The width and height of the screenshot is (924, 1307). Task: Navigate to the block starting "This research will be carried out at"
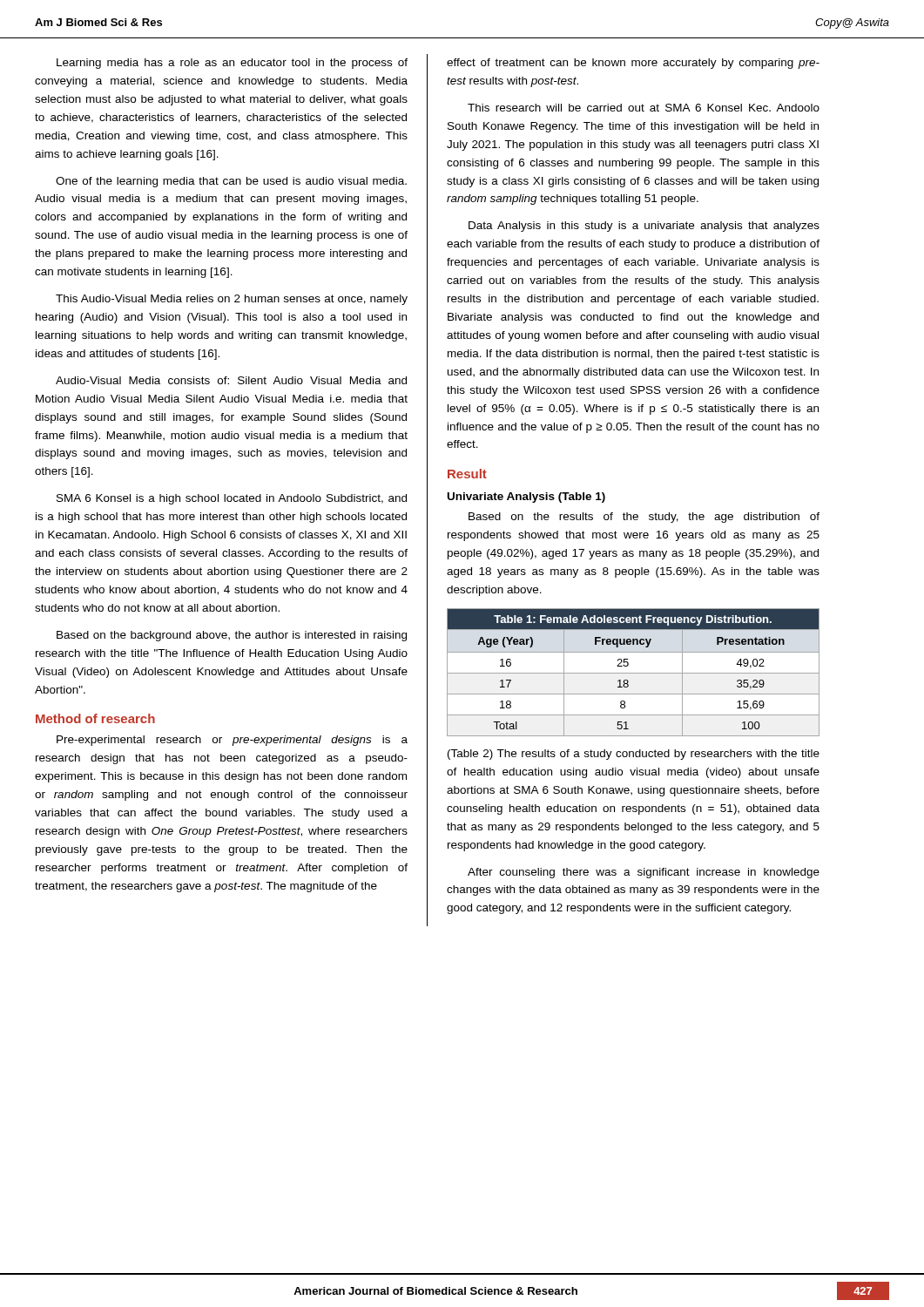pos(633,154)
